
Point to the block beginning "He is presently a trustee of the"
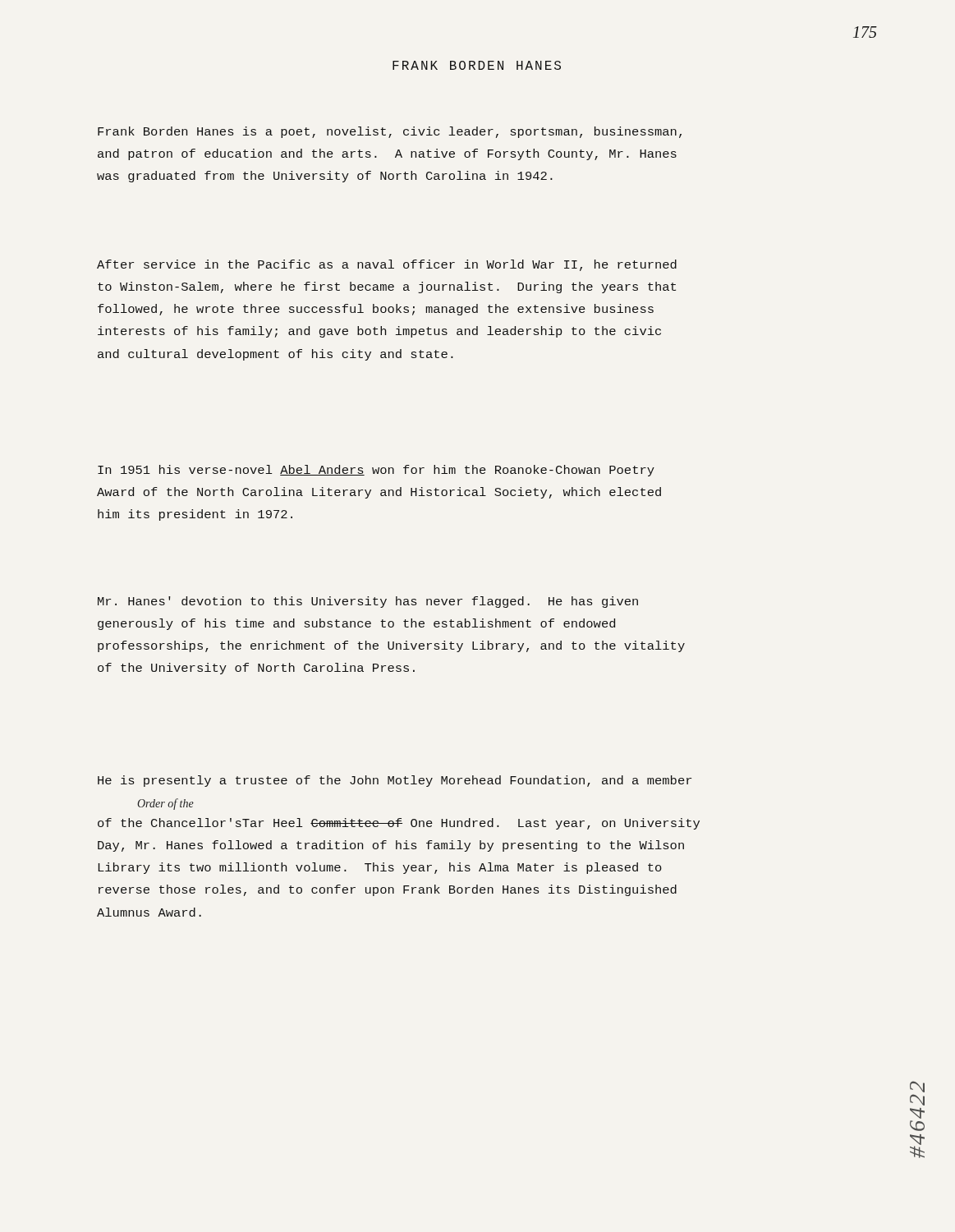point(478,847)
